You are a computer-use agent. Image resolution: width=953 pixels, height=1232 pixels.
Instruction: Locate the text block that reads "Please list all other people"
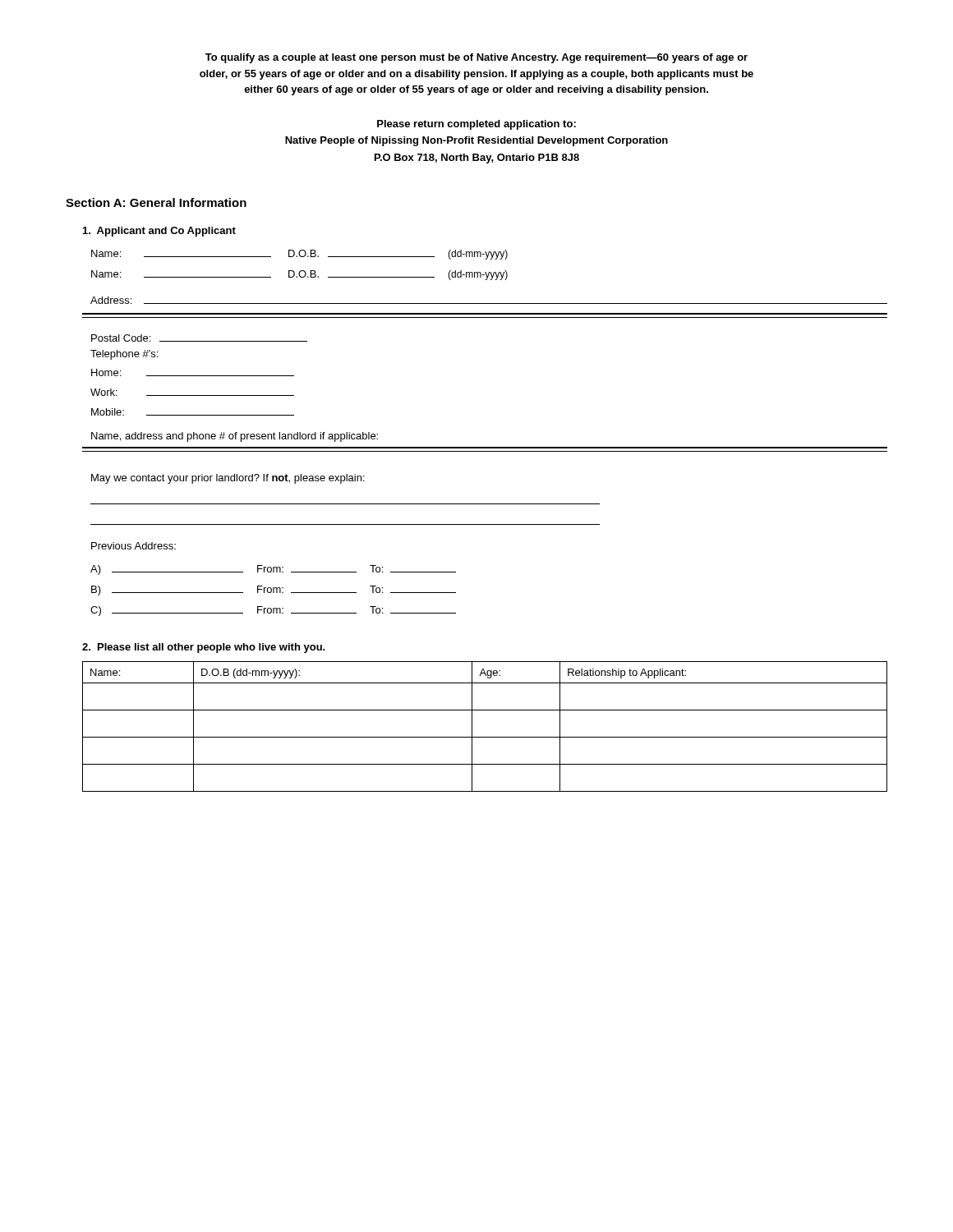tap(204, 647)
